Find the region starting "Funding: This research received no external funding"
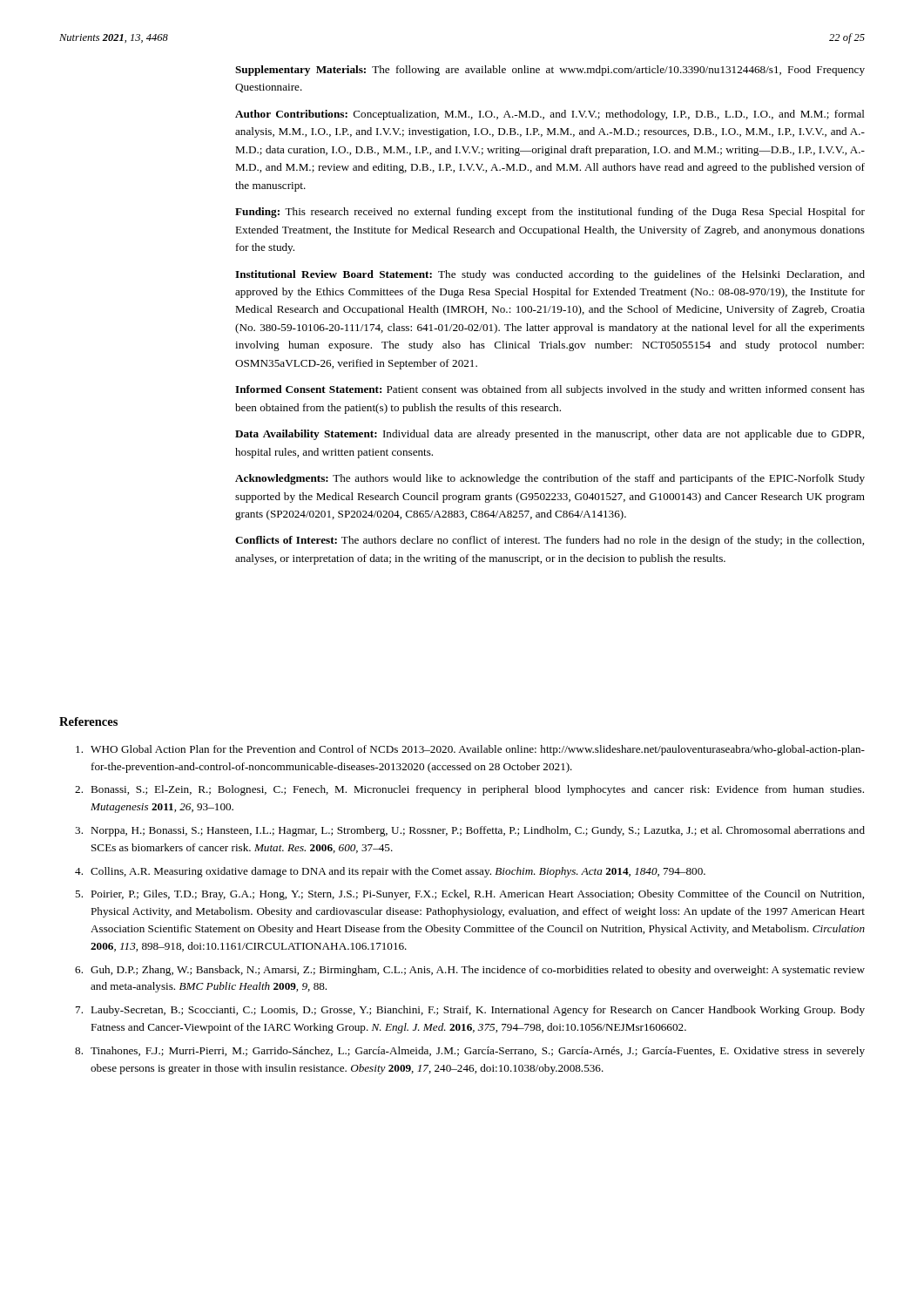This screenshot has width=924, height=1307. click(550, 230)
